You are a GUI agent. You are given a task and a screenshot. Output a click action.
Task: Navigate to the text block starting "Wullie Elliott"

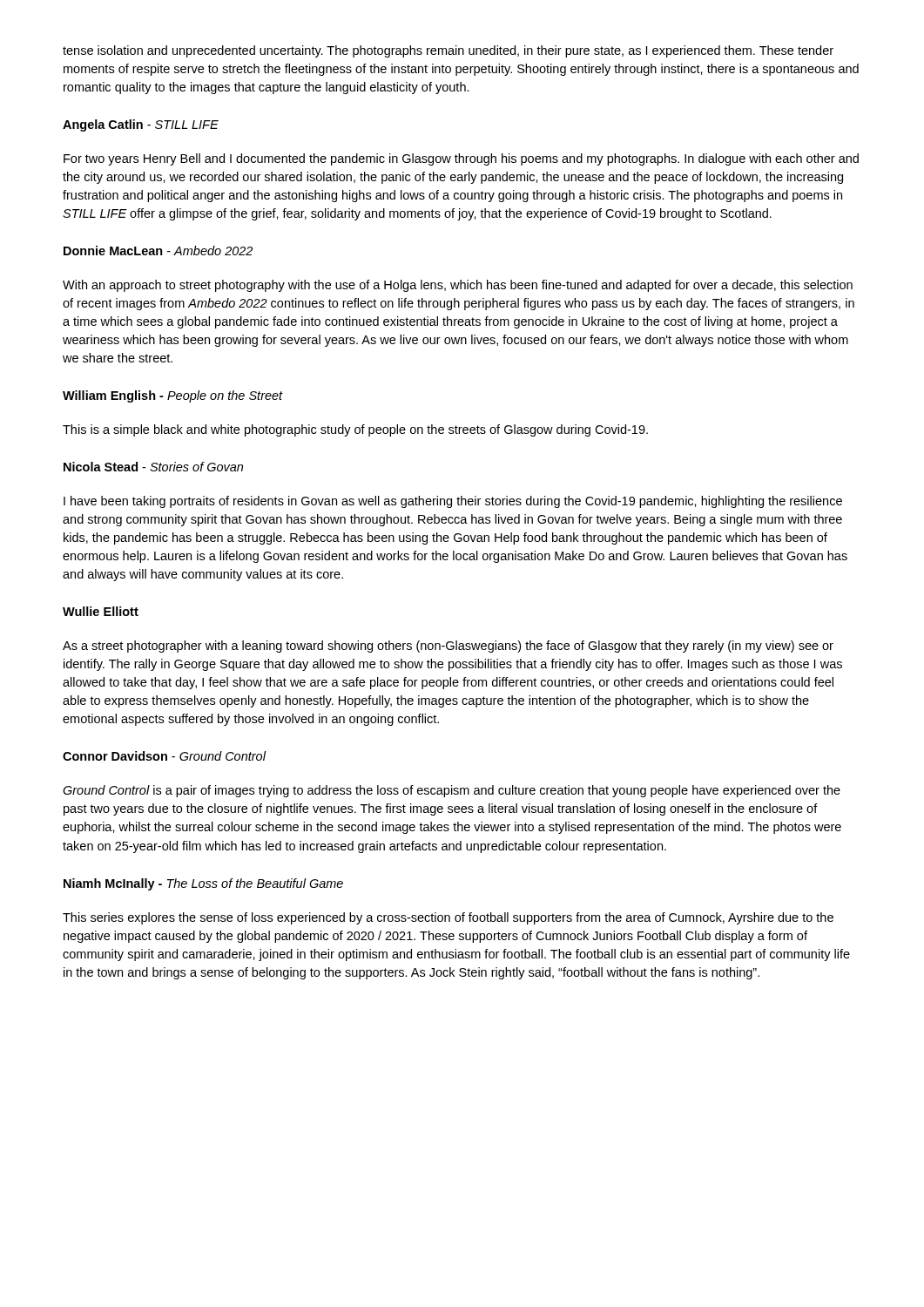[100, 612]
